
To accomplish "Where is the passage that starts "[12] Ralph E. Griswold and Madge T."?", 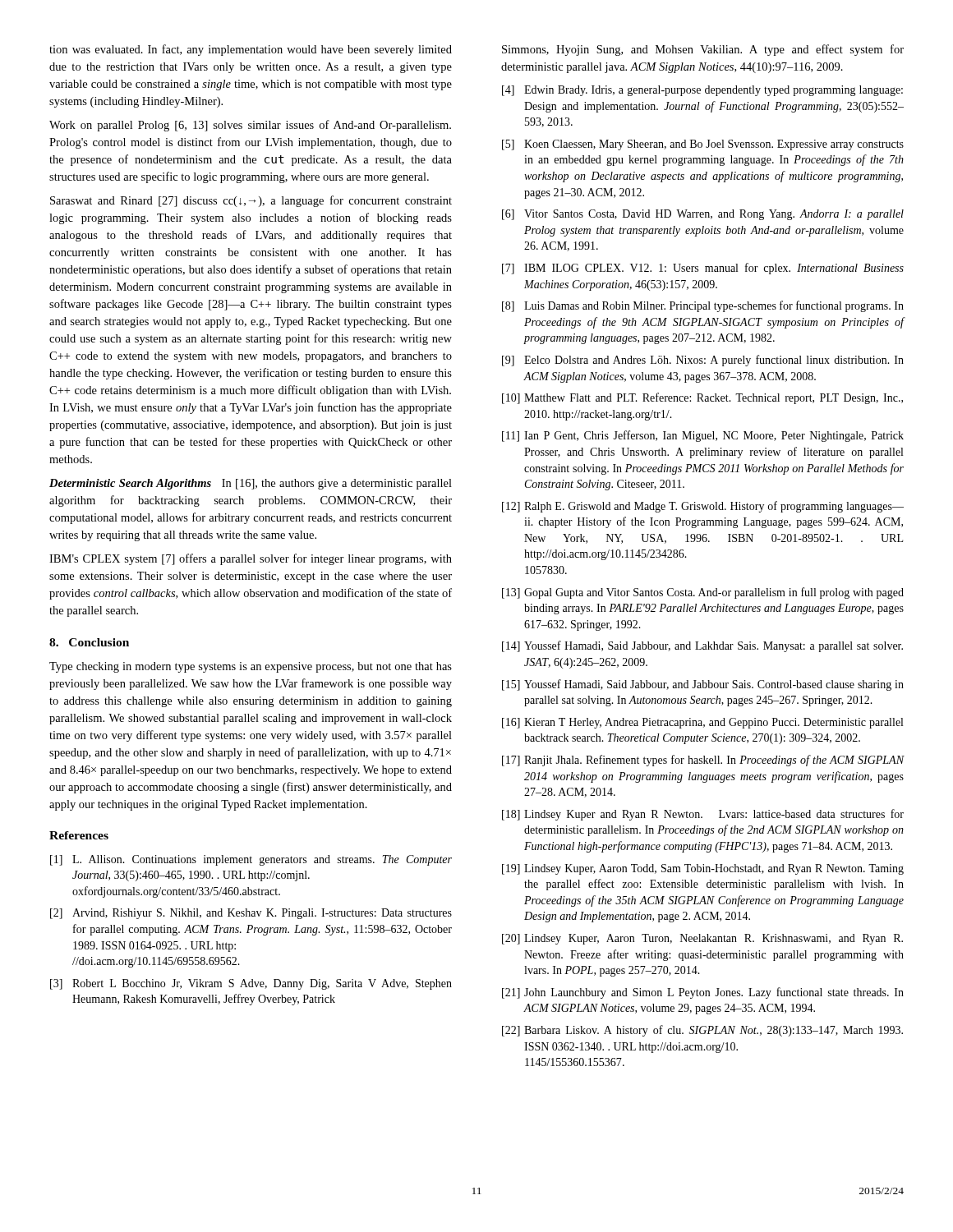I will click(702, 539).
